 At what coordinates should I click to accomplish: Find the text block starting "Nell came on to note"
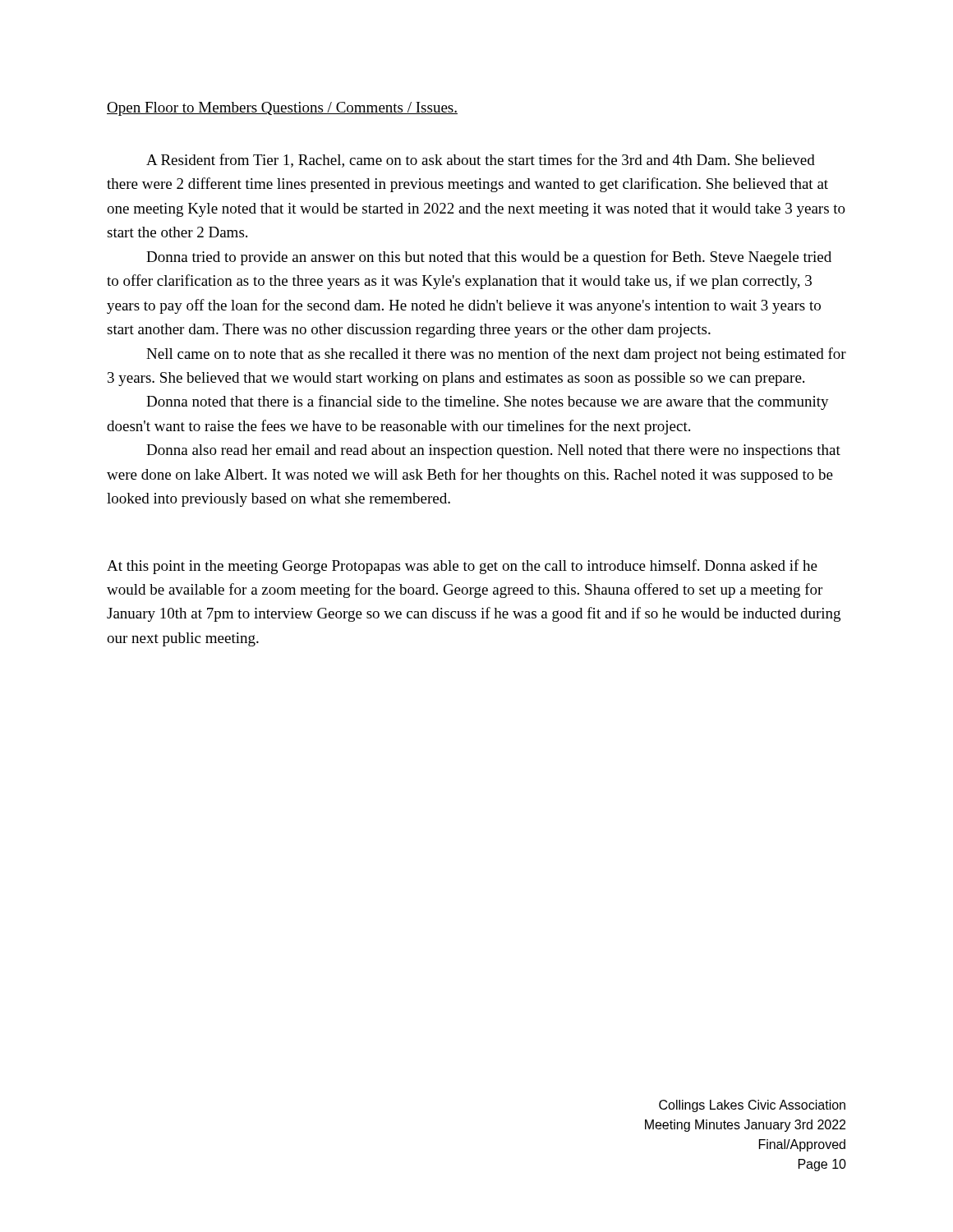[x=476, y=365]
